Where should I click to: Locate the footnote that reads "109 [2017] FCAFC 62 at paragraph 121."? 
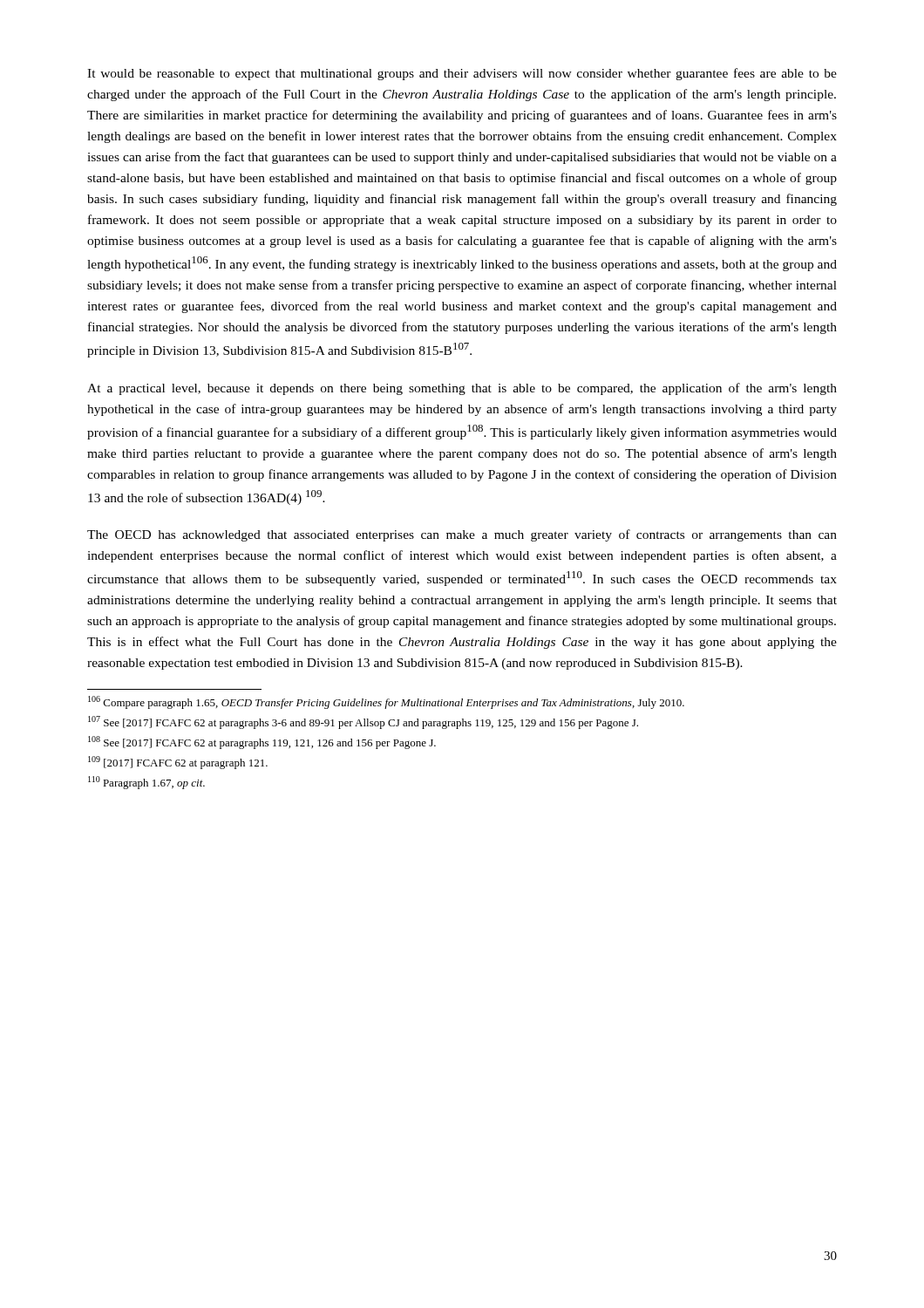pos(178,763)
